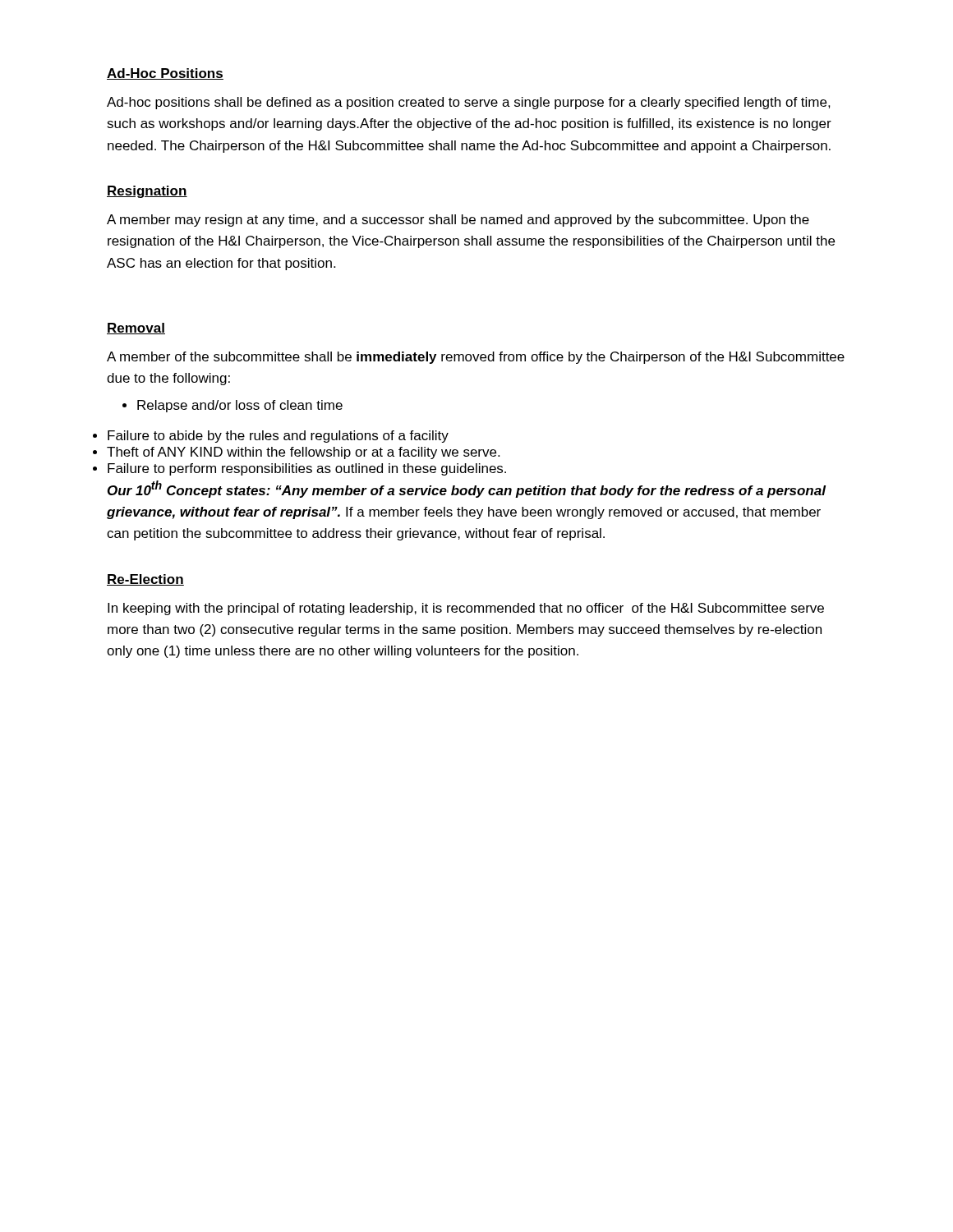This screenshot has width=953, height=1232.
Task: Locate the region starting "Ad-hoc positions shall be"
Action: click(x=469, y=124)
